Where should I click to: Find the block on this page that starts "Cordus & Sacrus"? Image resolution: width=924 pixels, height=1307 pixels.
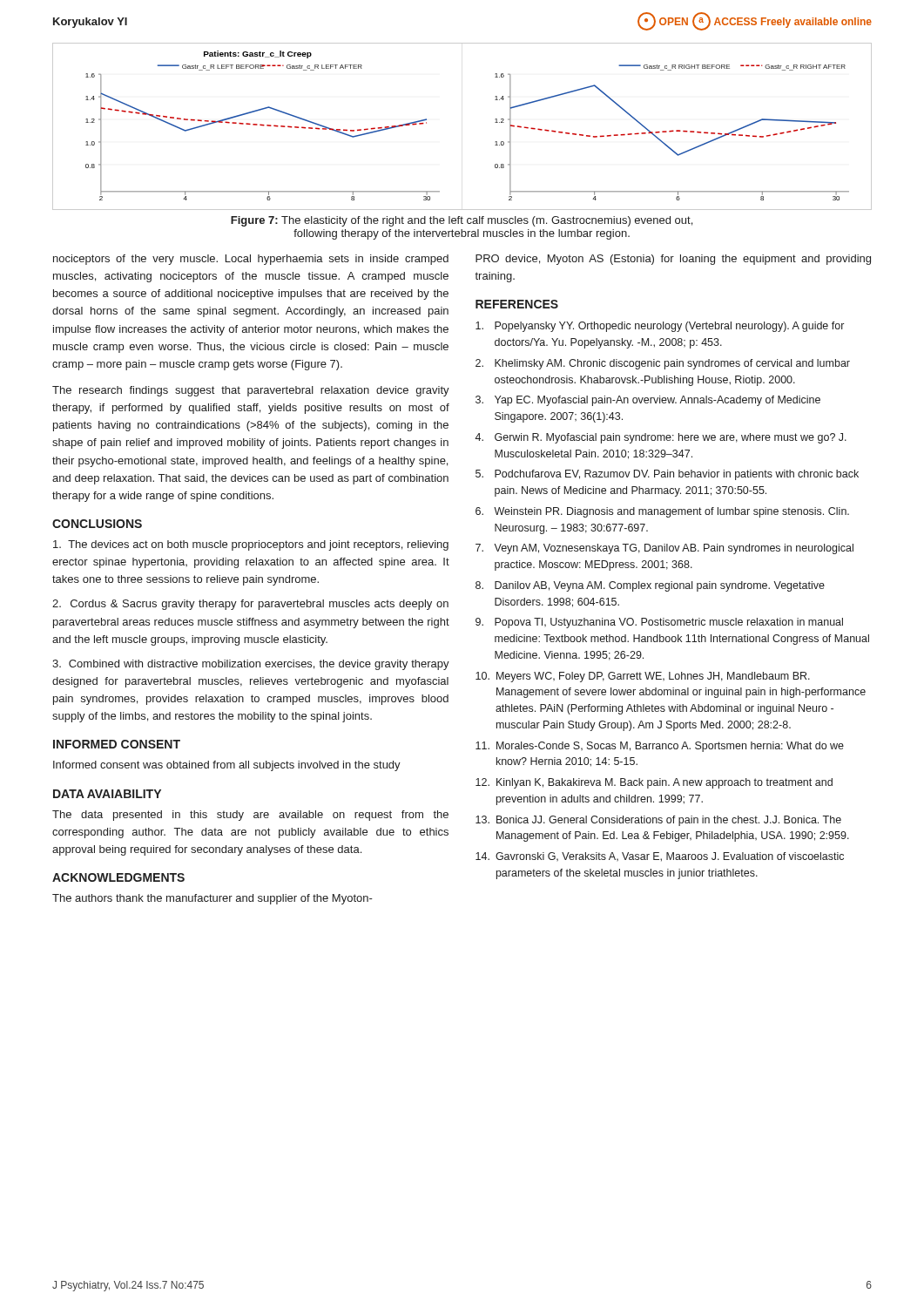click(251, 621)
